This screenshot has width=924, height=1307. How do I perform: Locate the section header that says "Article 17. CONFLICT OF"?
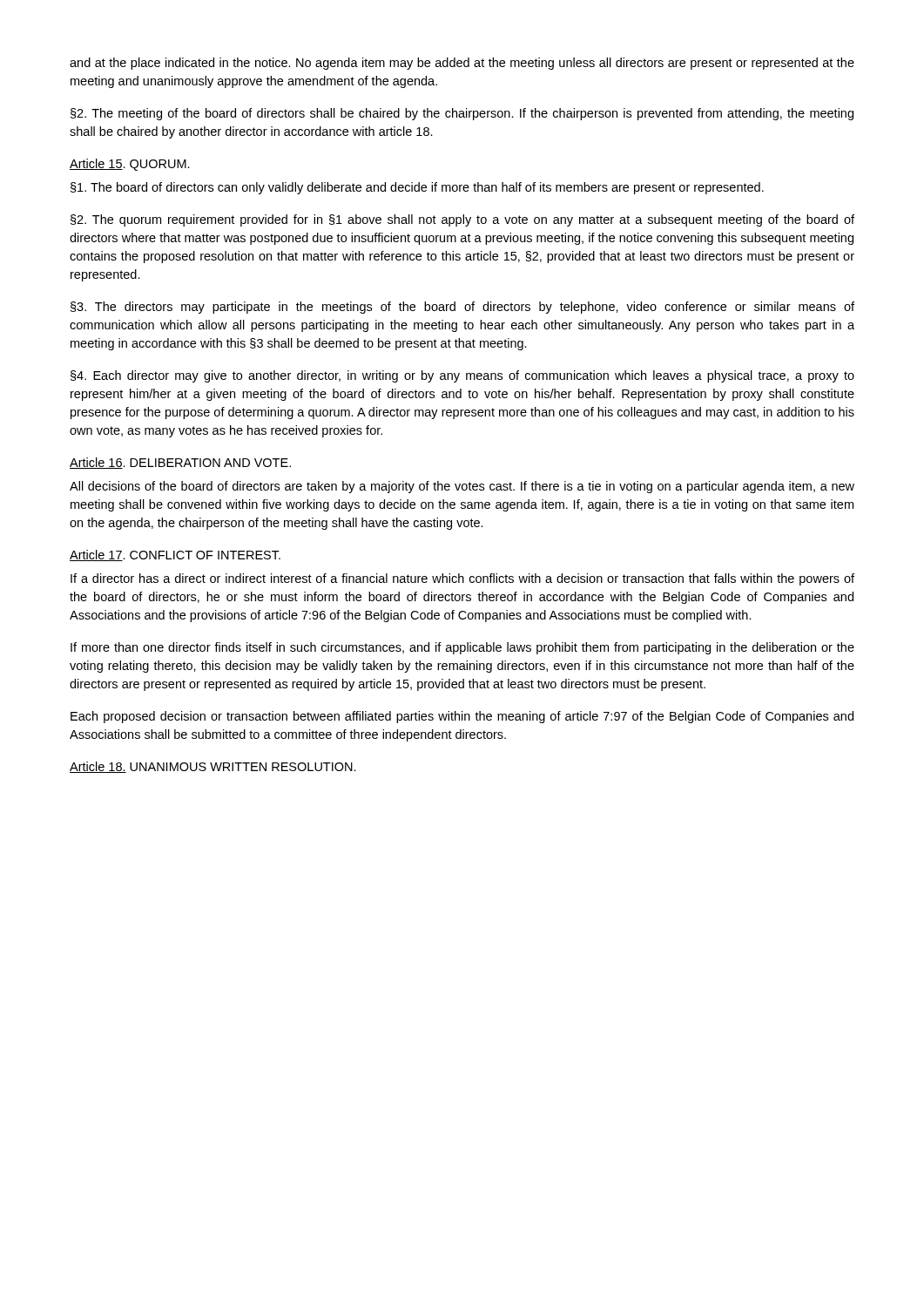click(x=175, y=555)
